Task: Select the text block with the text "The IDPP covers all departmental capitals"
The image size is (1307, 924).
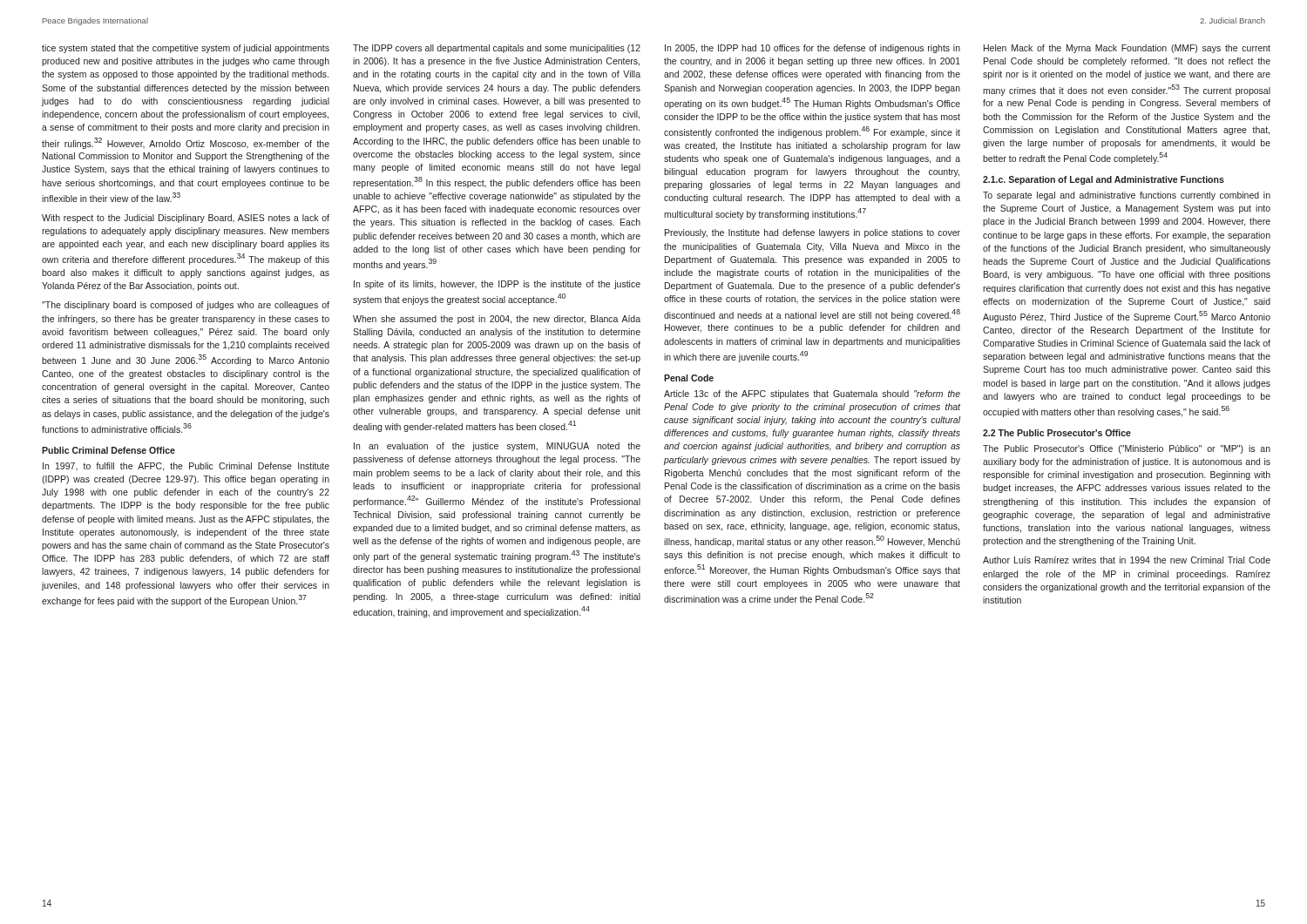Action: [x=497, y=156]
